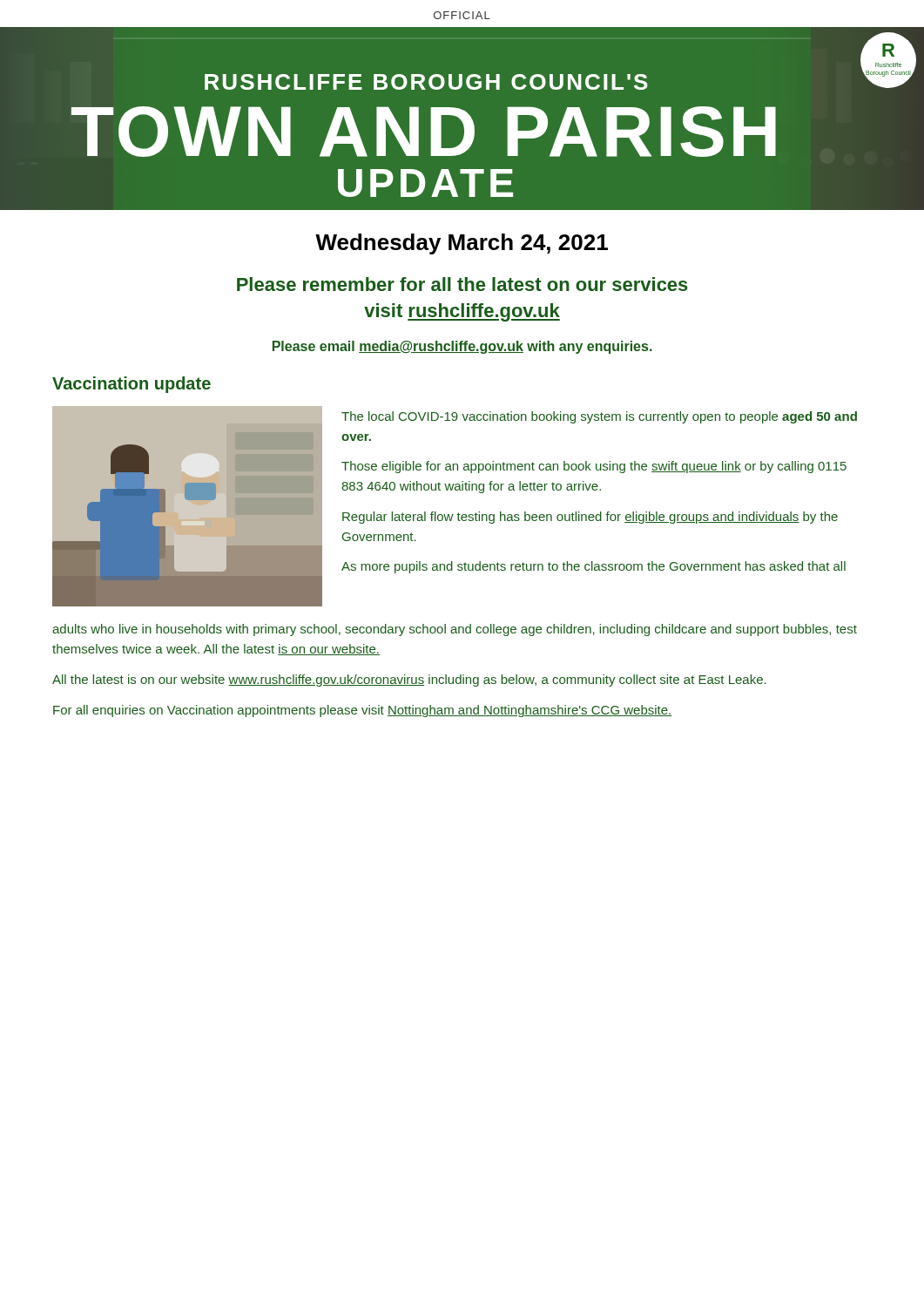The image size is (924, 1307).
Task: Find the photo
Action: (187, 506)
